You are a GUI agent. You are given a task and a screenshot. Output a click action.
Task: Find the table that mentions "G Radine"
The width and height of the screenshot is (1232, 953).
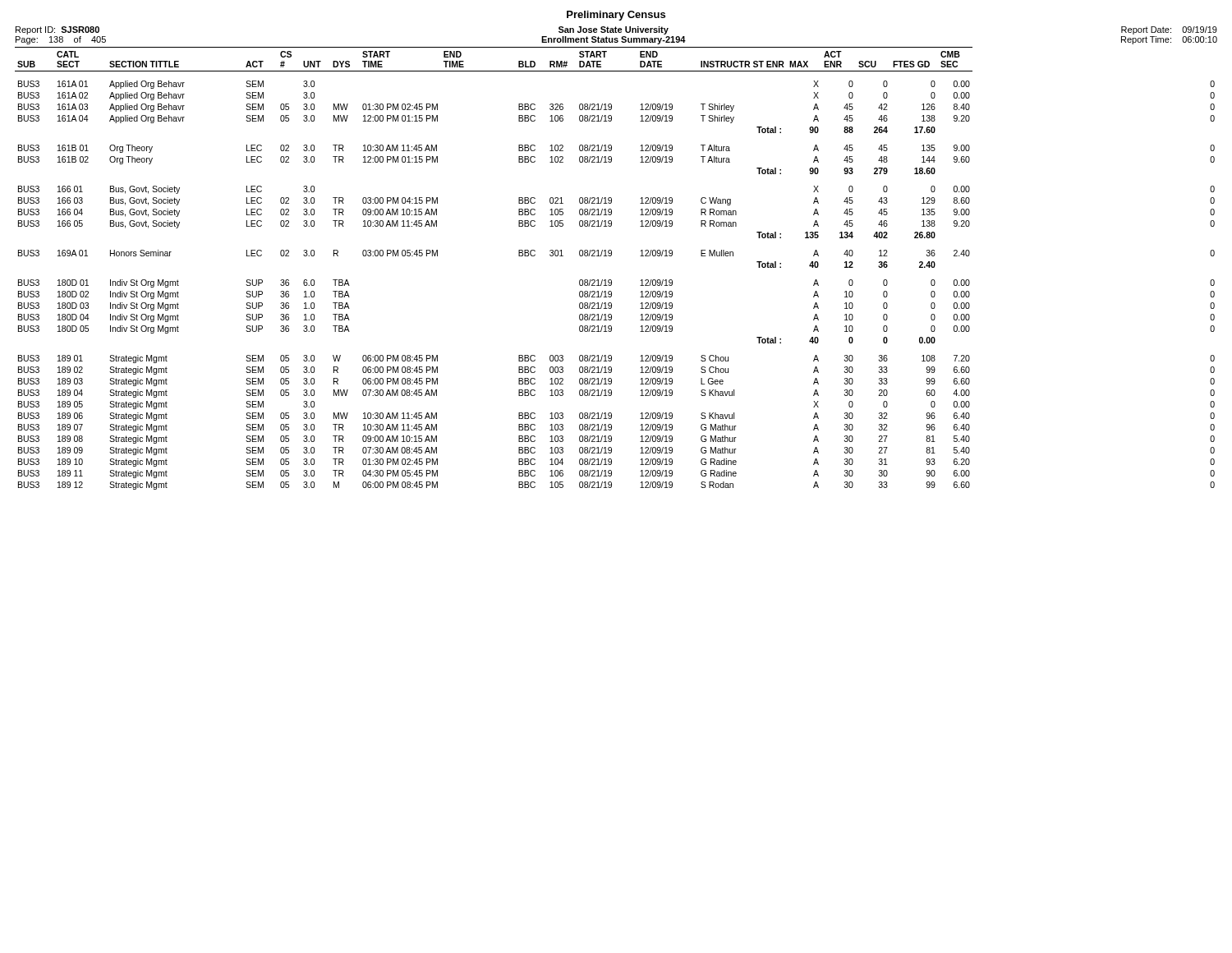click(x=616, y=269)
